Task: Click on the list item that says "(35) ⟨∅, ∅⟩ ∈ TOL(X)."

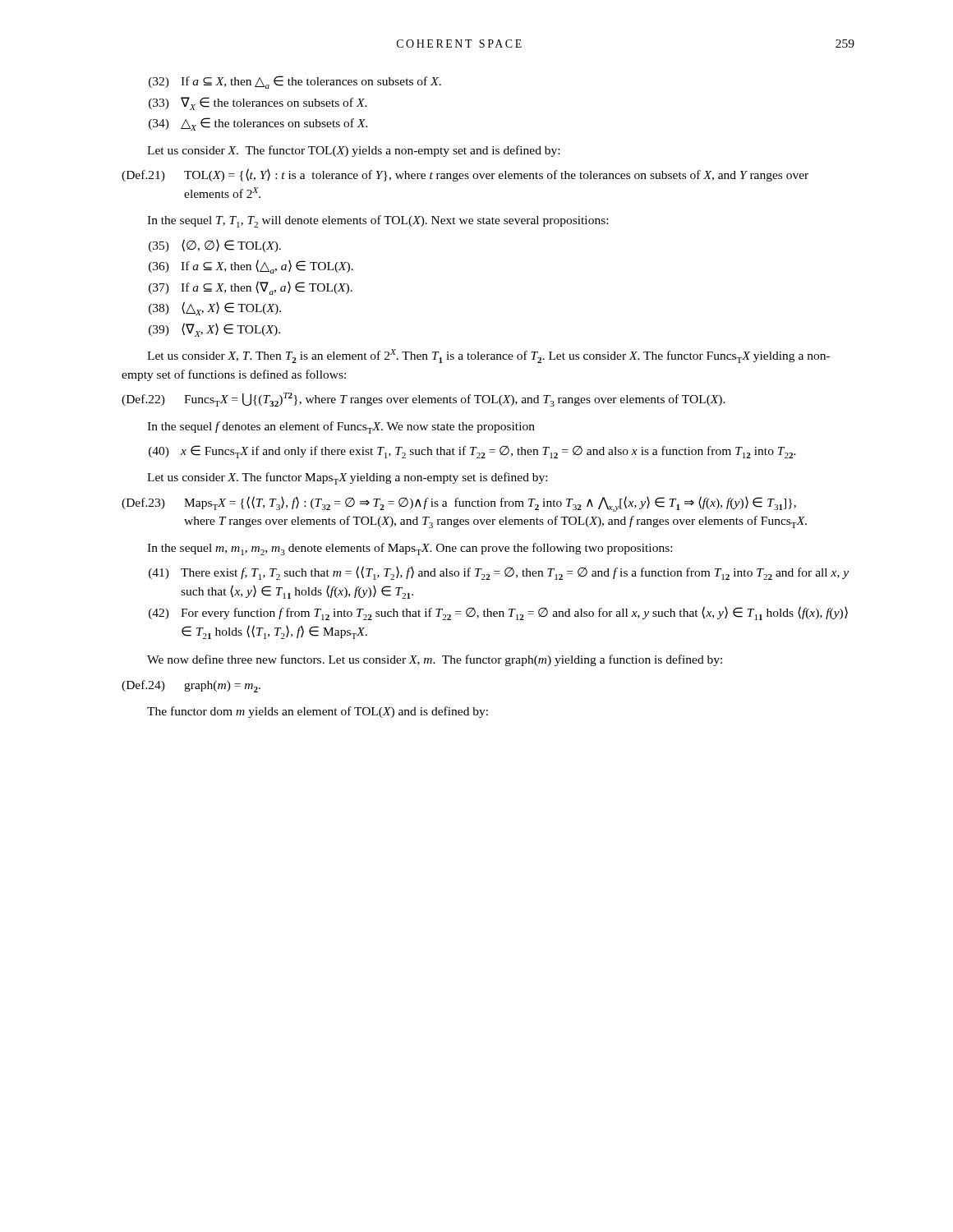Action: point(215,246)
